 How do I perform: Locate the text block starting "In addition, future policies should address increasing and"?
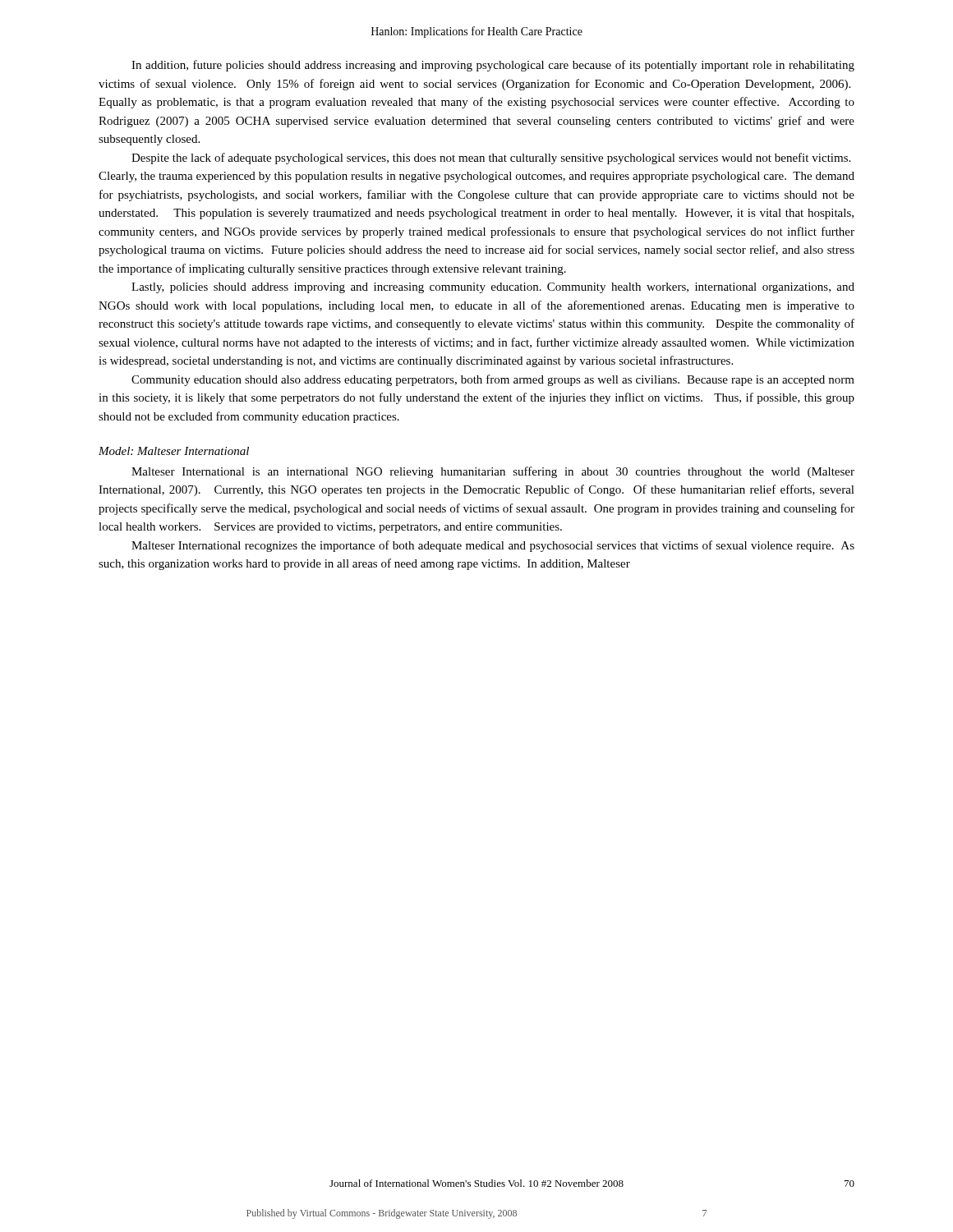[476, 102]
